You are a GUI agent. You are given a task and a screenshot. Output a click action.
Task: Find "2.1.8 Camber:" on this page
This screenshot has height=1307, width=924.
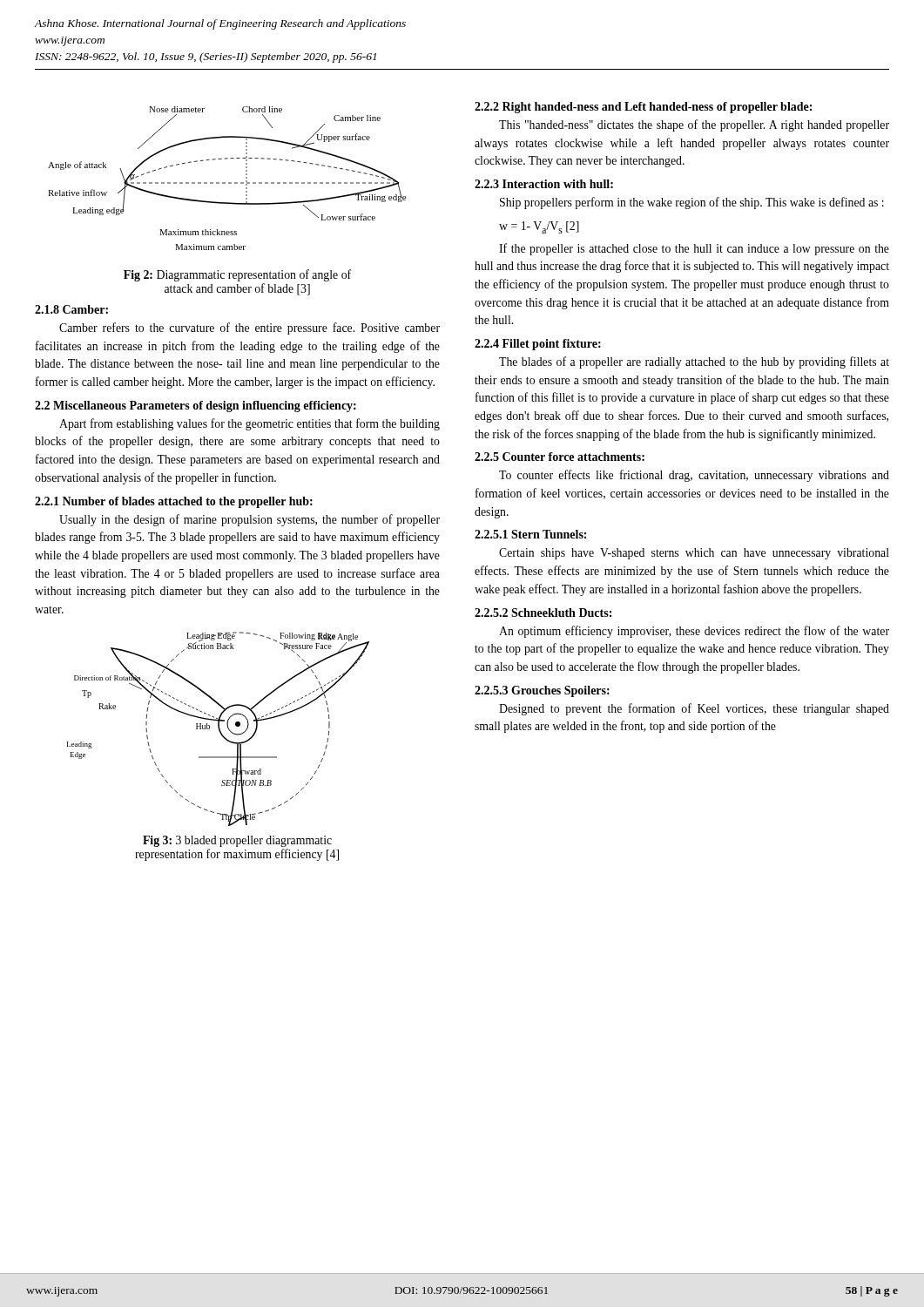pos(72,310)
